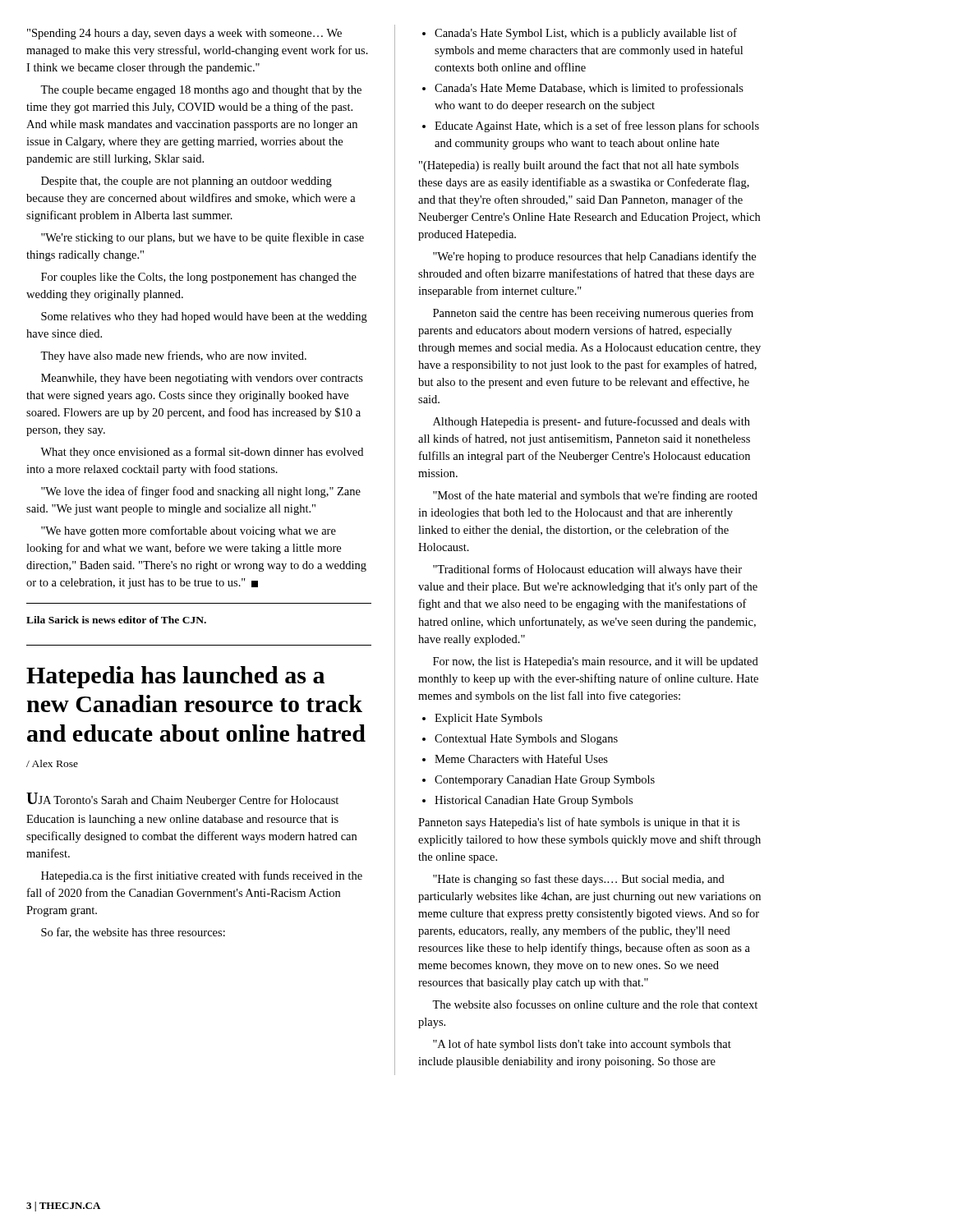The width and height of the screenshot is (953, 1232).
Task: Locate the text starting "Explicit Hate Symbols Contextual Hate Symbols and Slogans"
Action: 591,759
